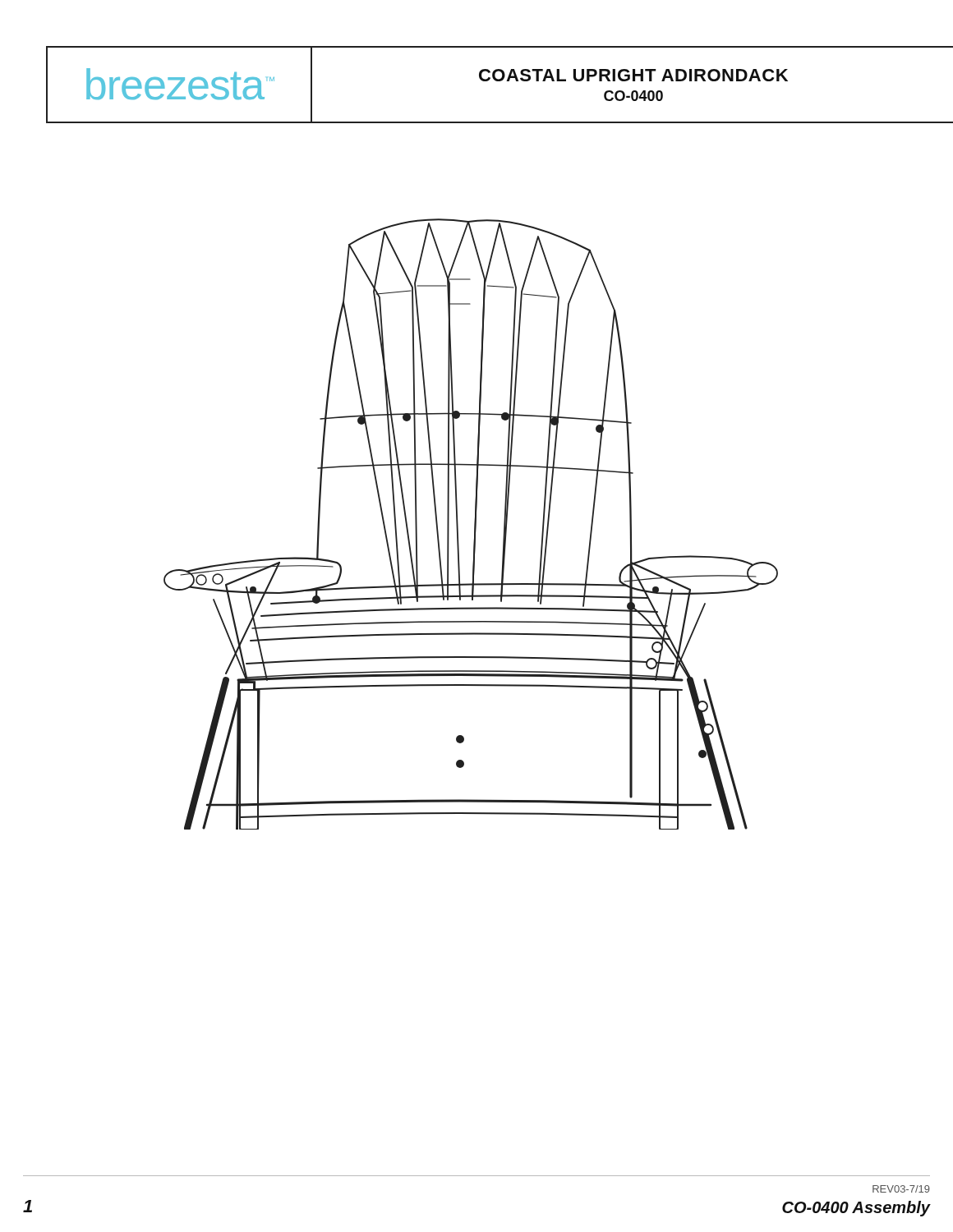Locate the engineering diagram
Viewport: 953px width, 1232px height.
[476, 472]
